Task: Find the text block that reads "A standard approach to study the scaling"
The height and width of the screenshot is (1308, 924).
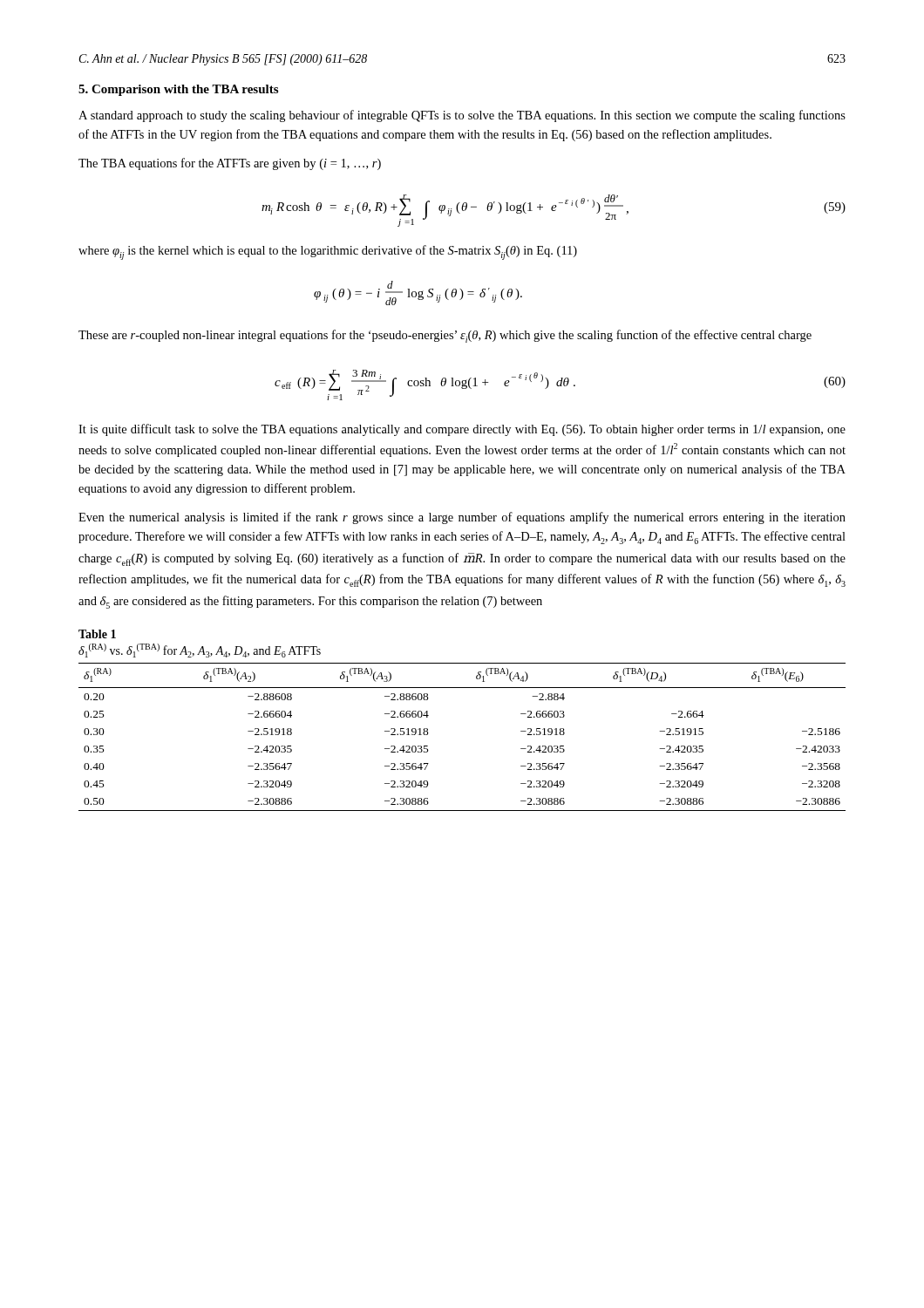Action: click(462, 125)
